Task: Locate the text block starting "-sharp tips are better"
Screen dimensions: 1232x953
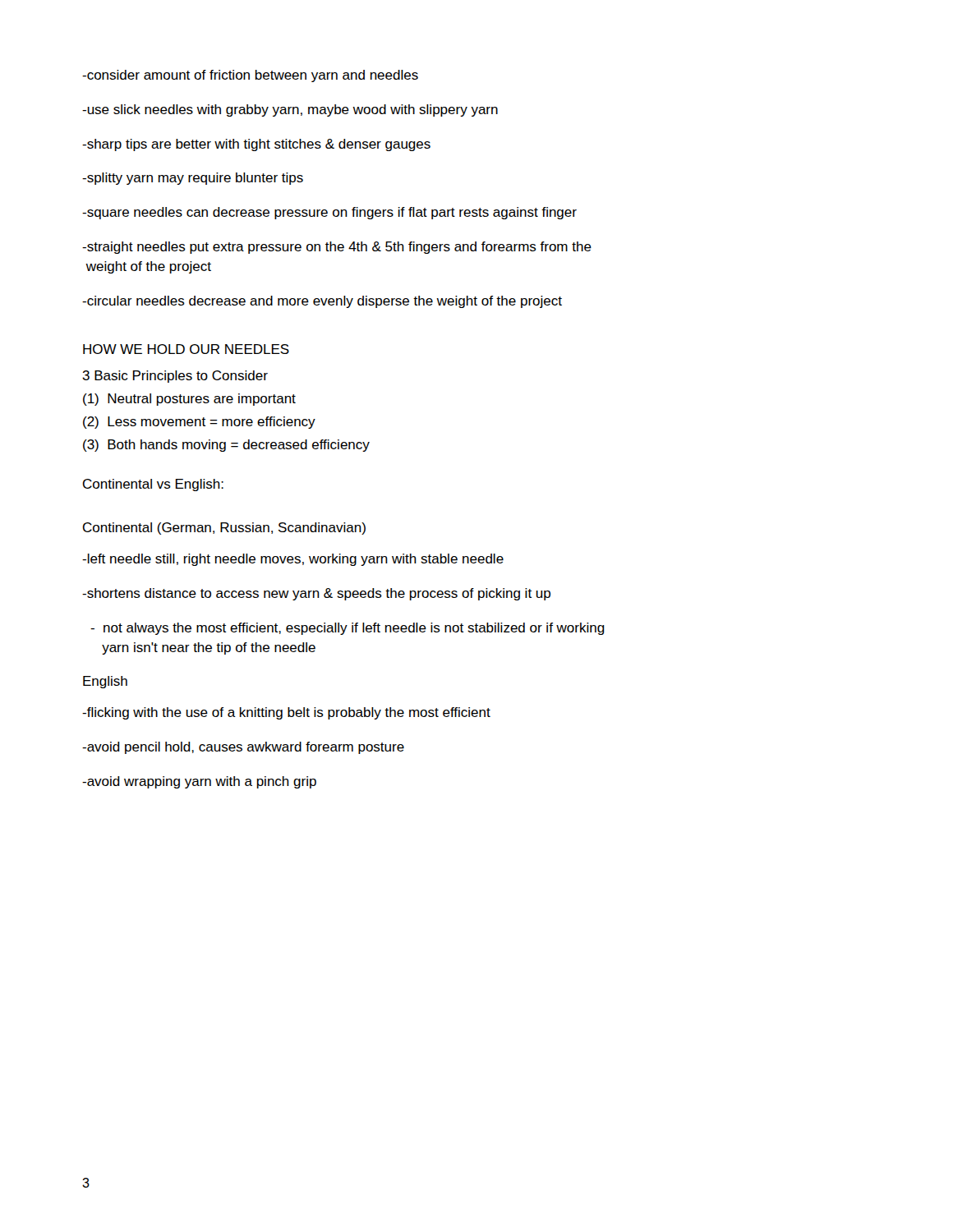Action: 256,144
